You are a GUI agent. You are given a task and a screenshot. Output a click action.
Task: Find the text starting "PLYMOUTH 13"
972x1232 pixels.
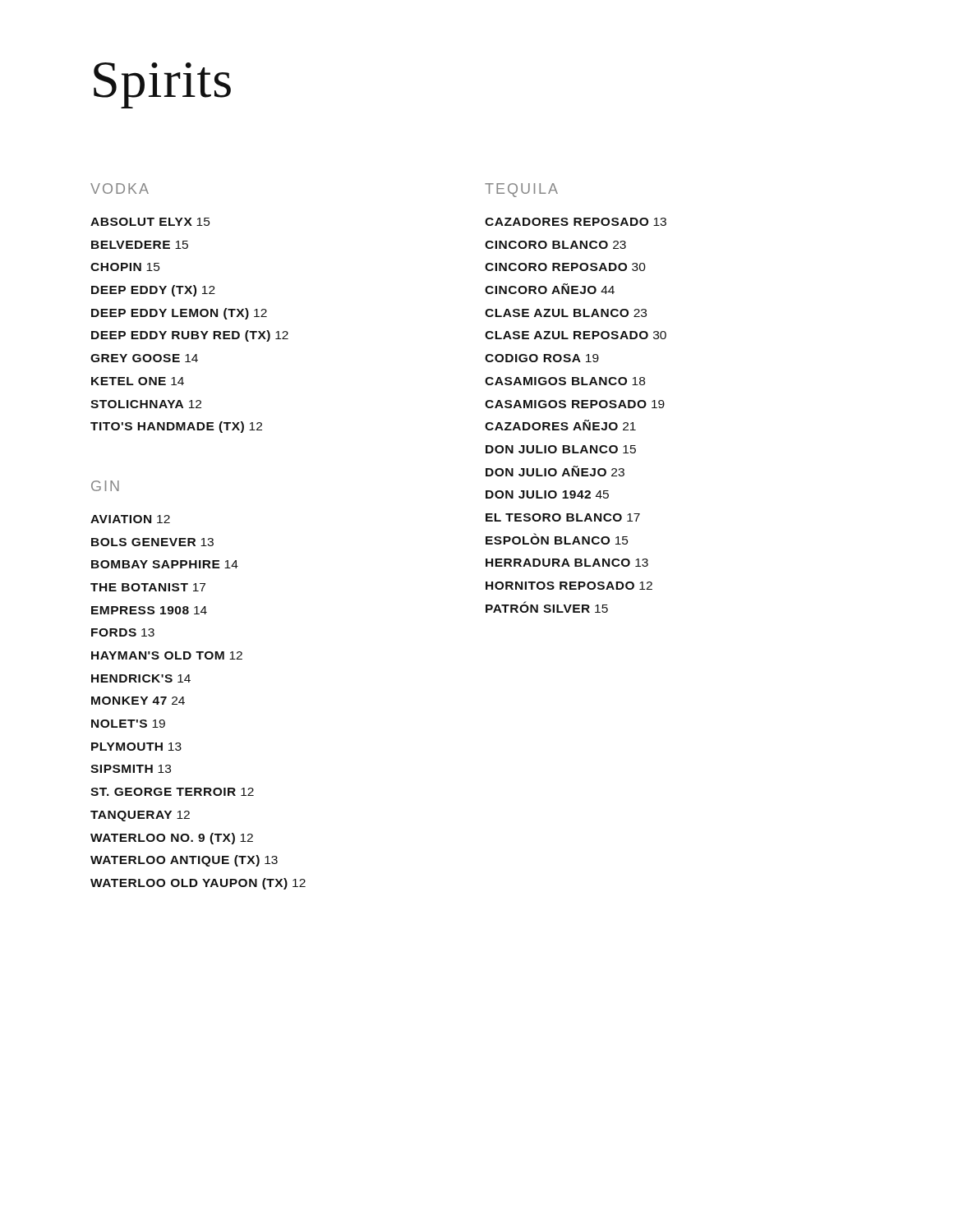tap(136, 746)
